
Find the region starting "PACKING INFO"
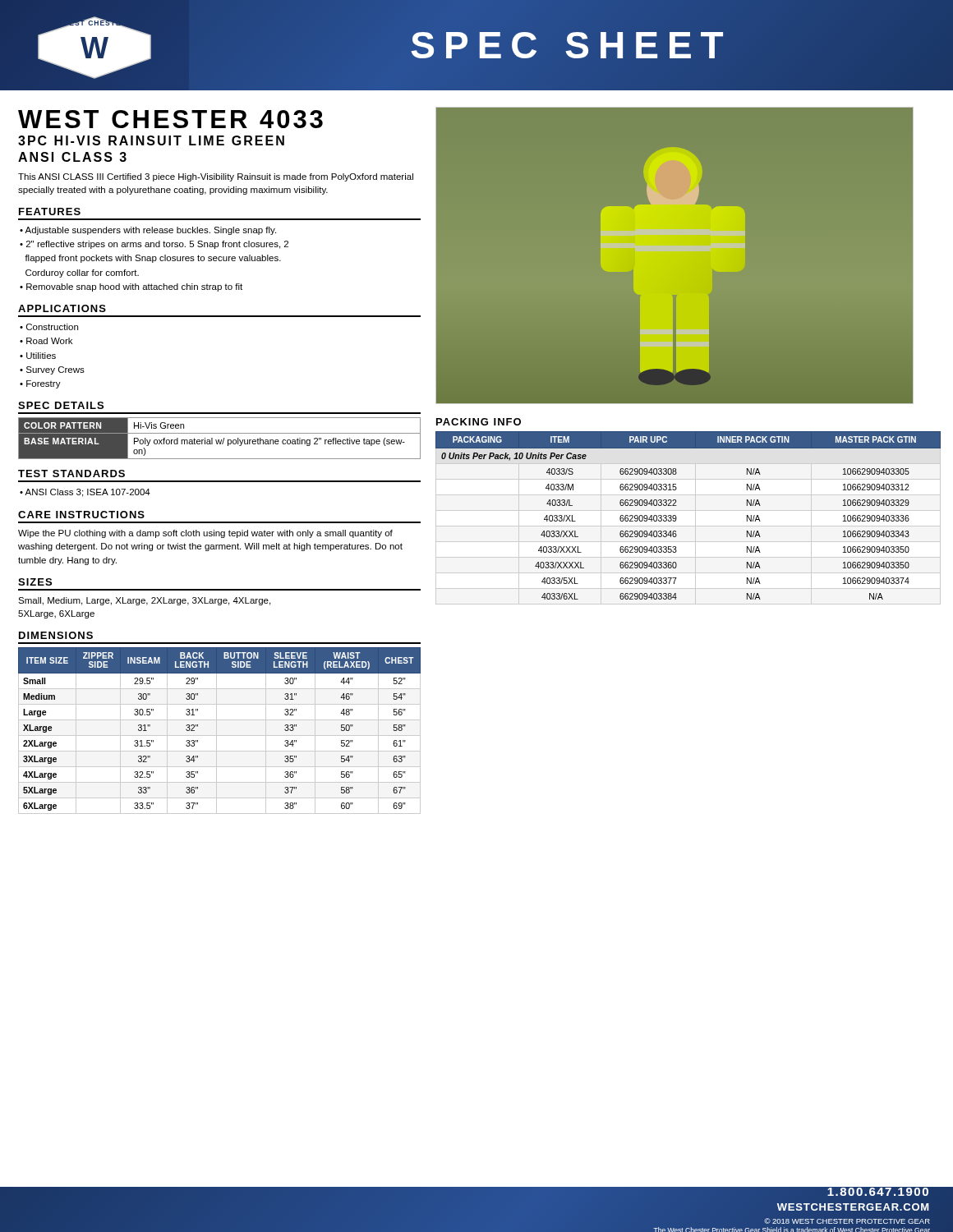(x=479, y=422)
